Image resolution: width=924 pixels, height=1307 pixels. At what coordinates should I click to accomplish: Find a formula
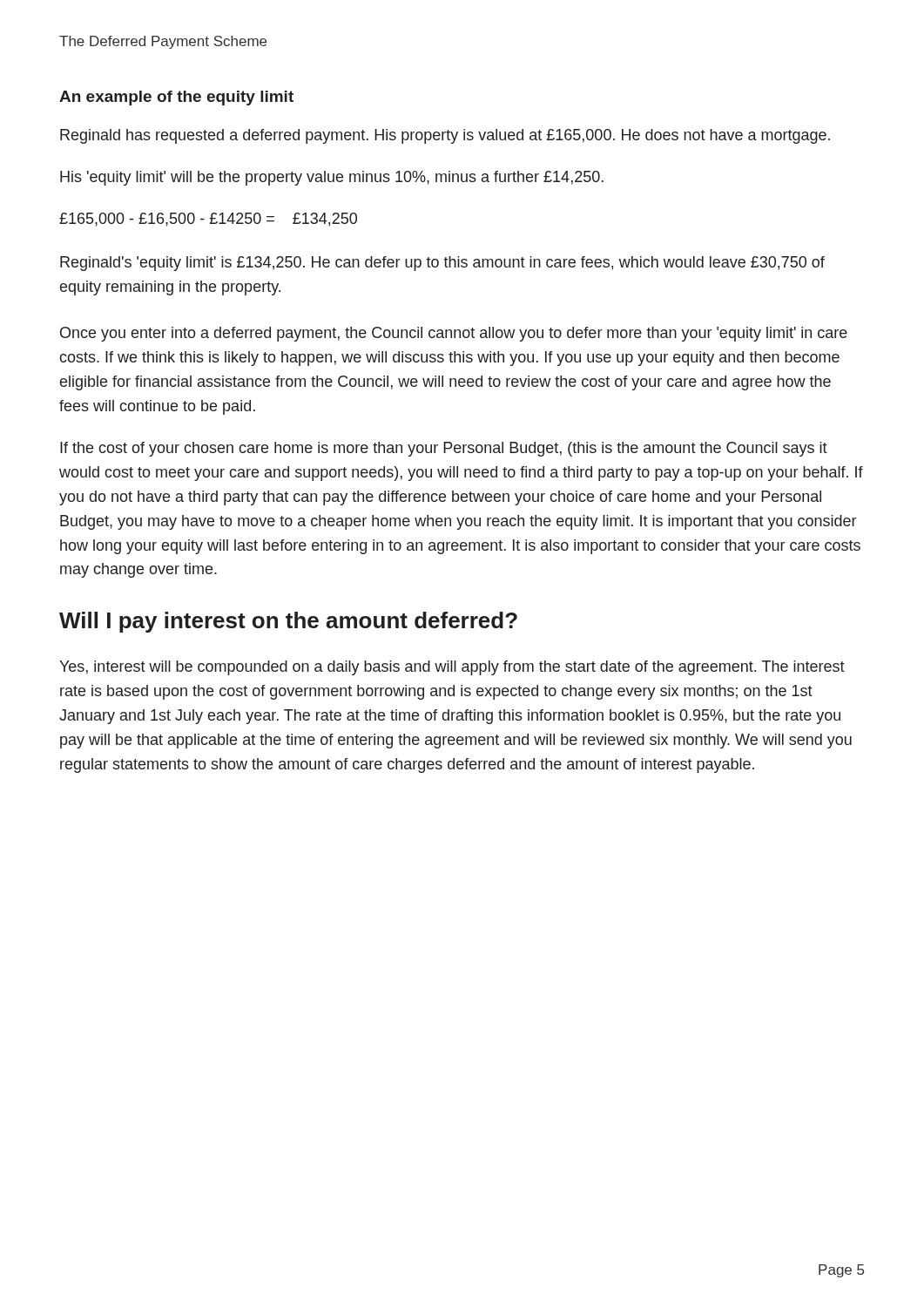point(209,219)
